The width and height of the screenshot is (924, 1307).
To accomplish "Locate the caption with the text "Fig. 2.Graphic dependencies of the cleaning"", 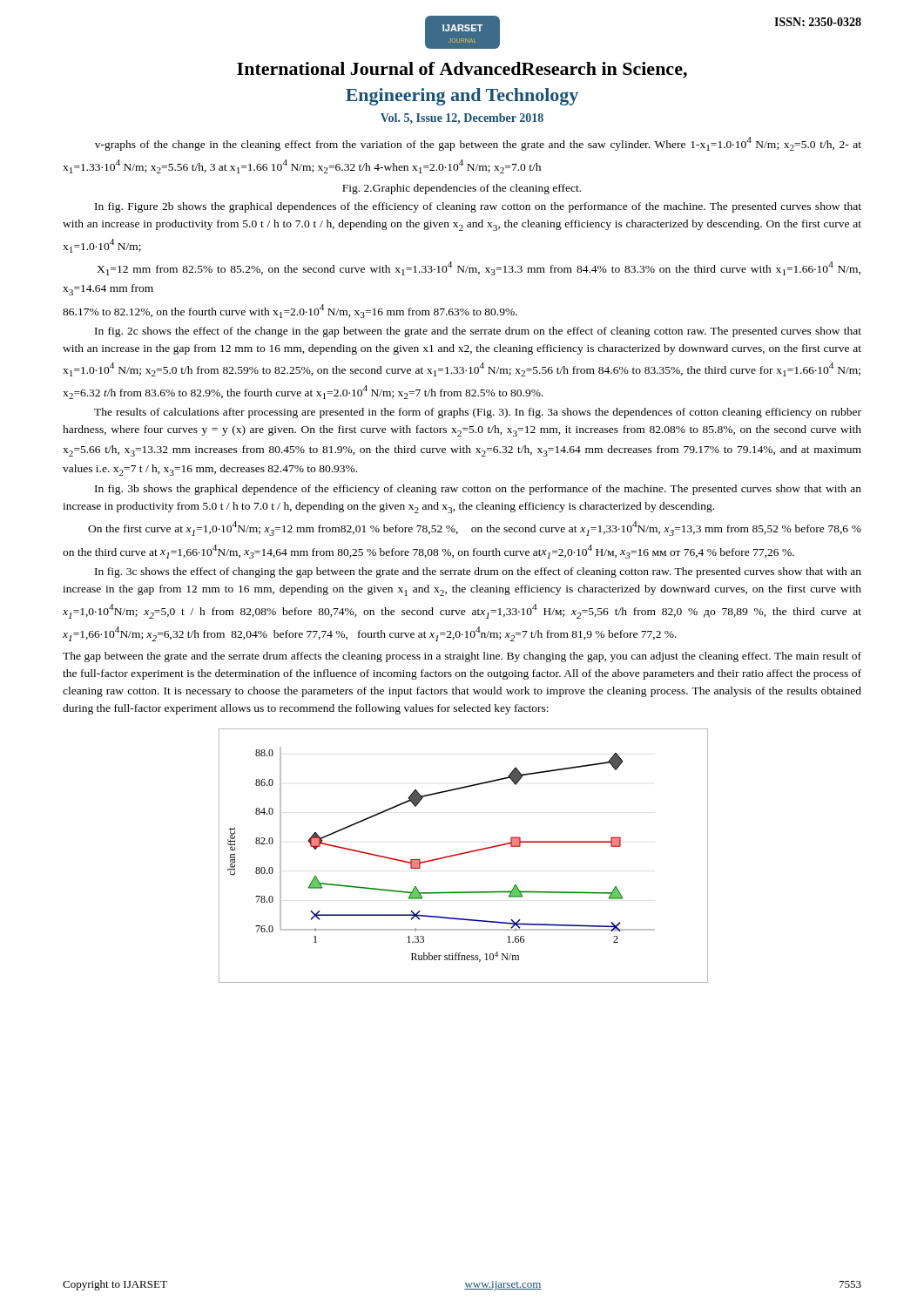I will pyautogui.click(x=462, y=187).
